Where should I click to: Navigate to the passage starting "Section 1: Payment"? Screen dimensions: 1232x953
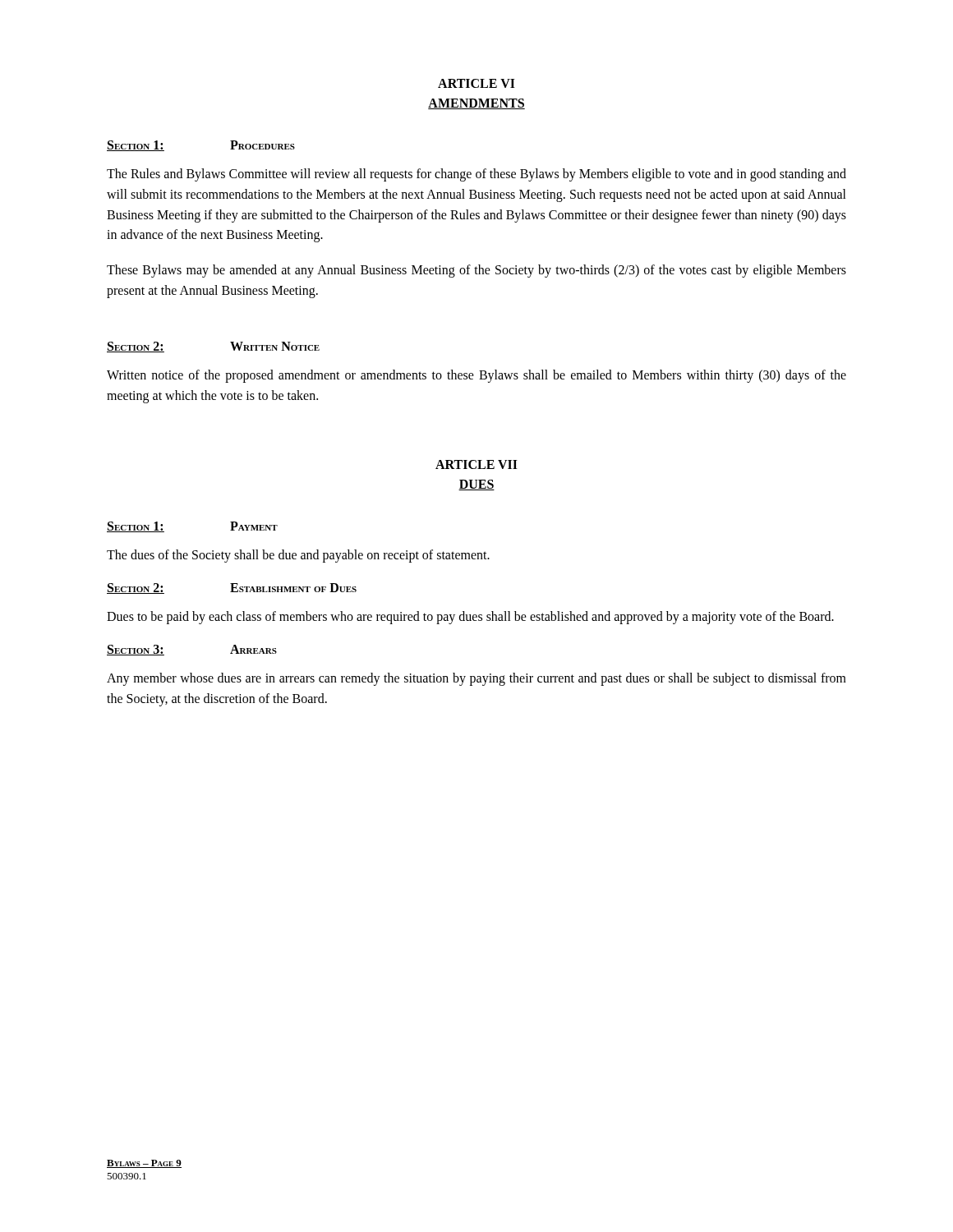pos(135,527)
